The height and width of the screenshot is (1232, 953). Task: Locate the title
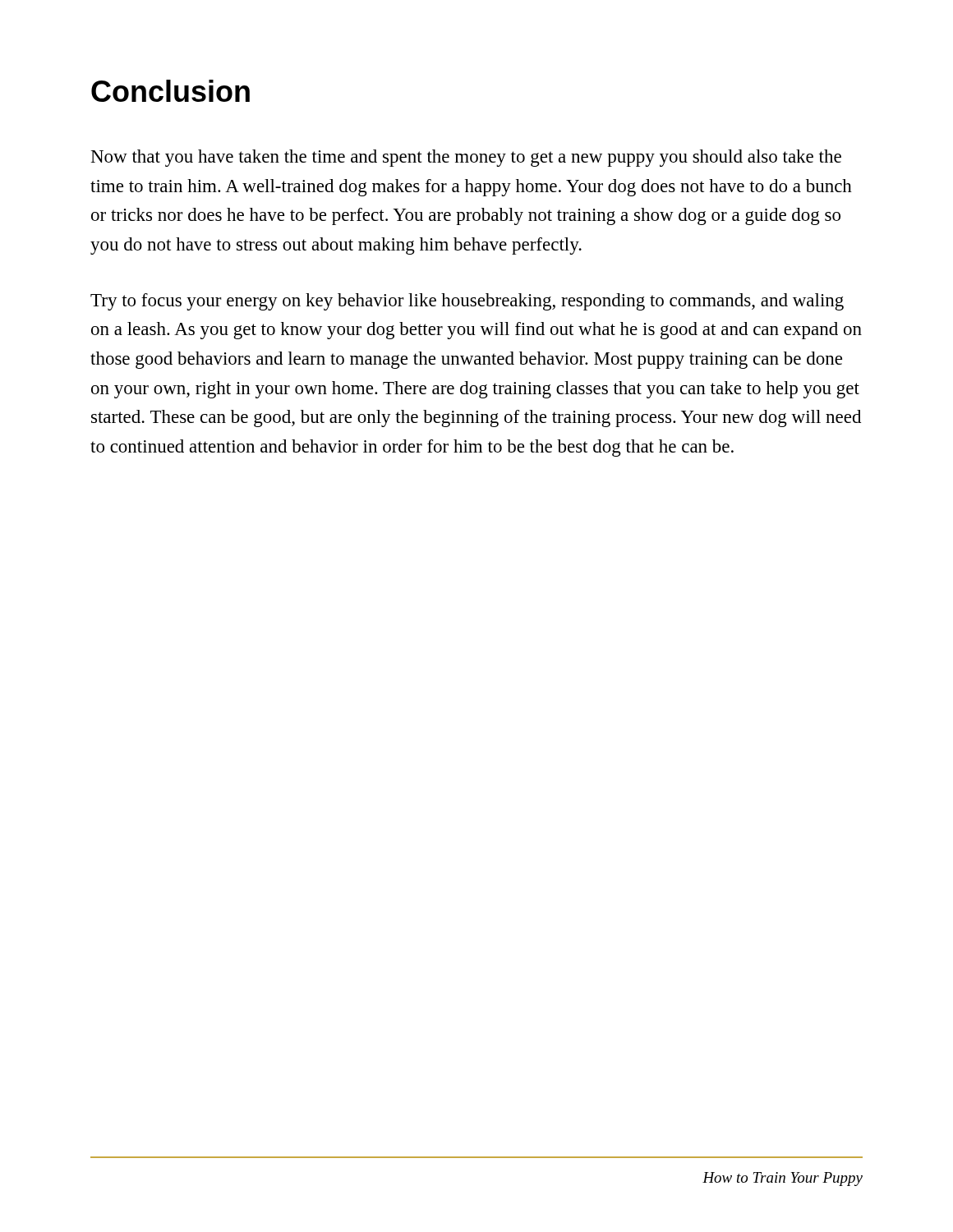pyautogui.click(x=171, y=92)
